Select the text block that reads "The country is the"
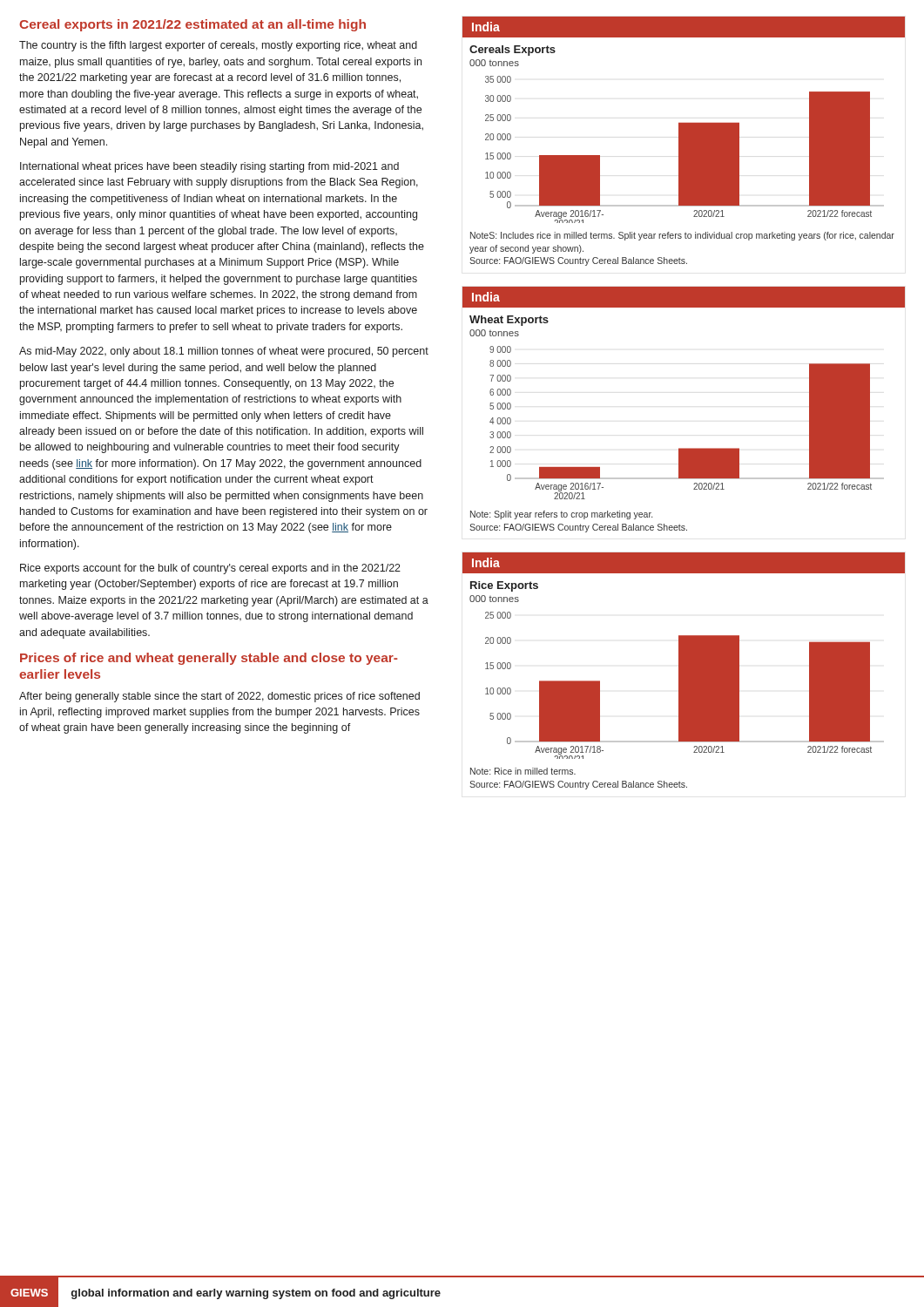The image size is (924, 1307). point(222,94)
